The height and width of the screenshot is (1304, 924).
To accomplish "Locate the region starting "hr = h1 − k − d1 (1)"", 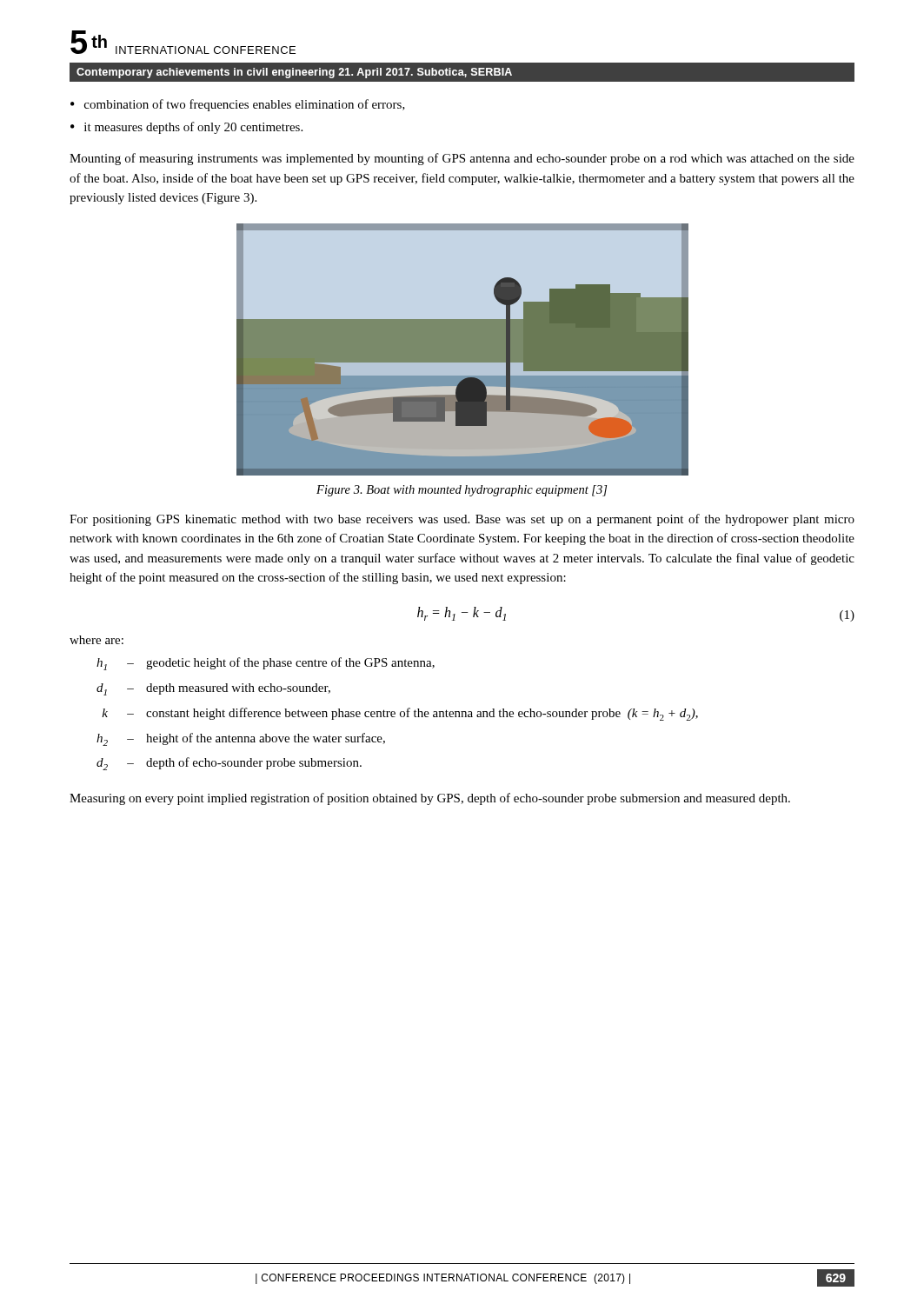I will point(454,614).
